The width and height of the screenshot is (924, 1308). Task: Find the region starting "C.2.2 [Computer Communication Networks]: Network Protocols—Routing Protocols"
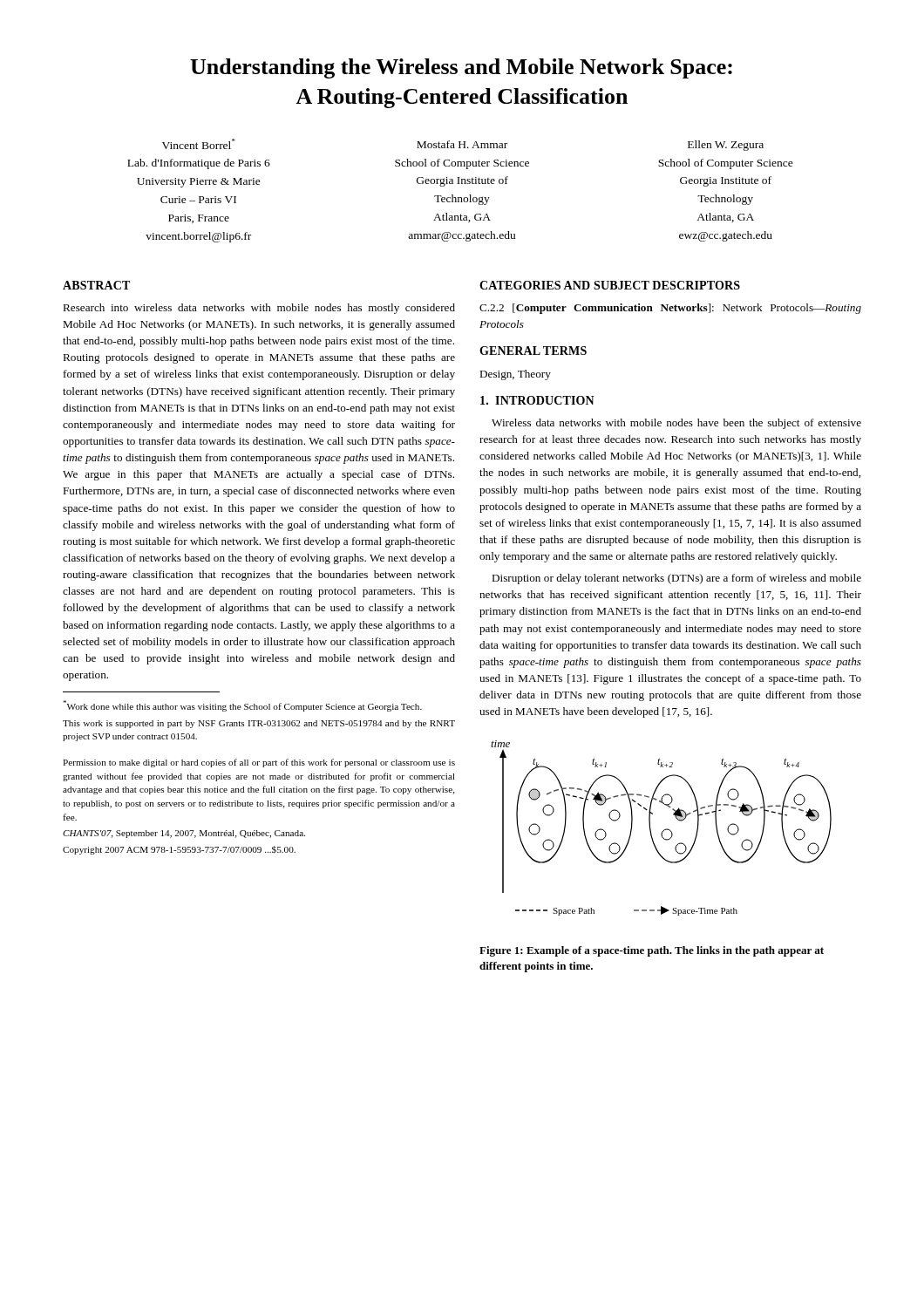point(670,316)
